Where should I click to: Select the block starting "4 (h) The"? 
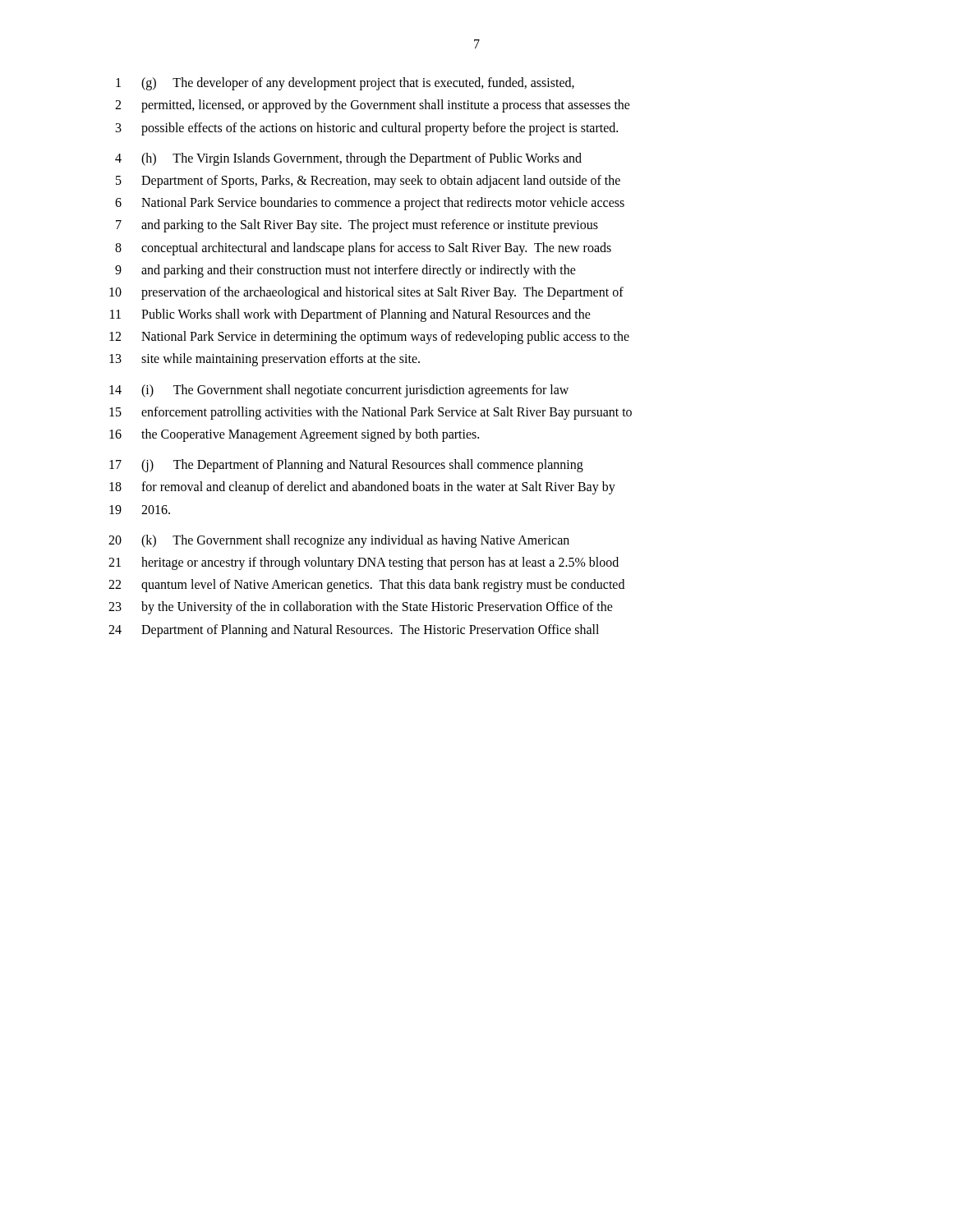click(476, 258)
